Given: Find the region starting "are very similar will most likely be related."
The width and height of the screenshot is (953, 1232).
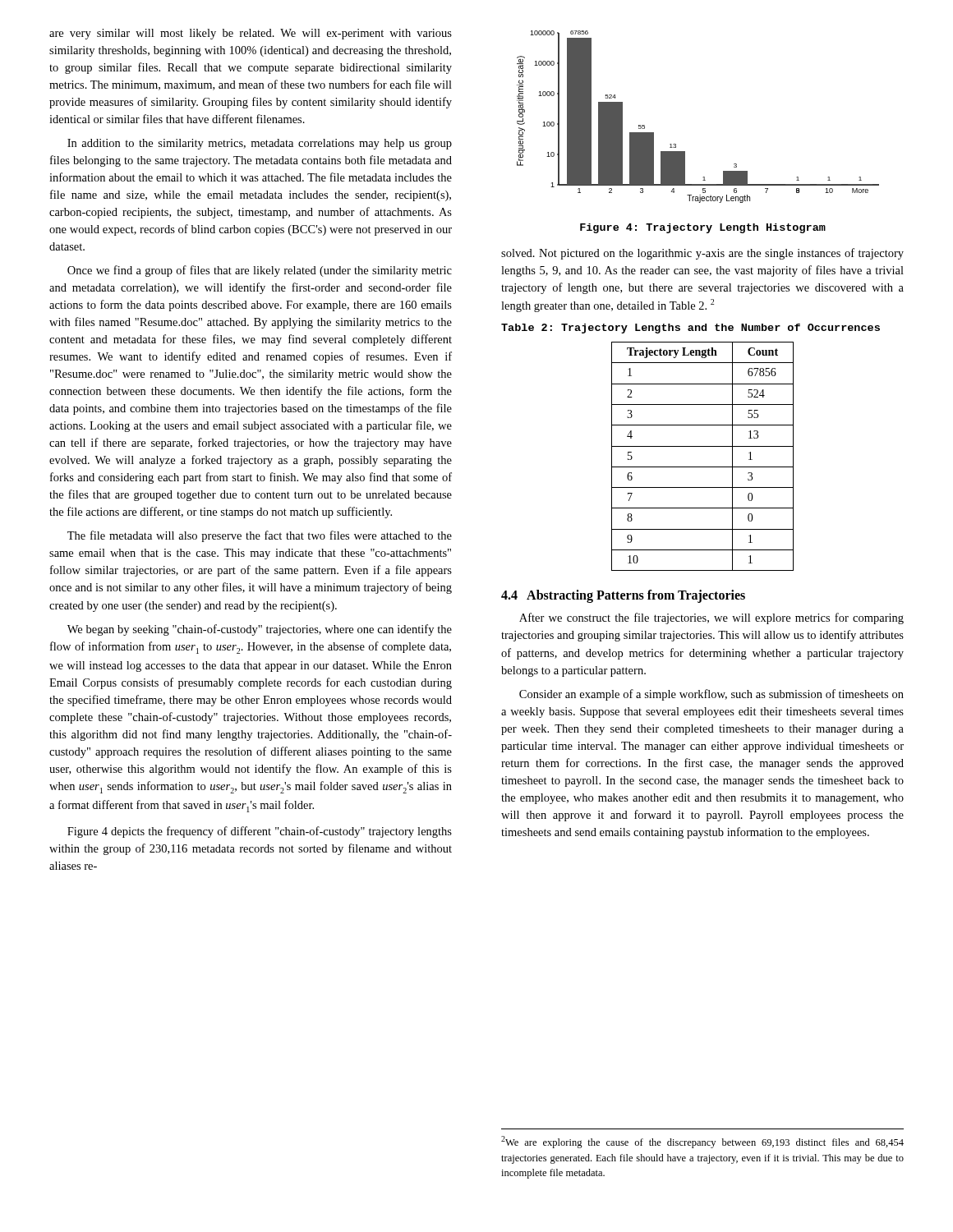Looking at the screenshot, I should 251,450.
